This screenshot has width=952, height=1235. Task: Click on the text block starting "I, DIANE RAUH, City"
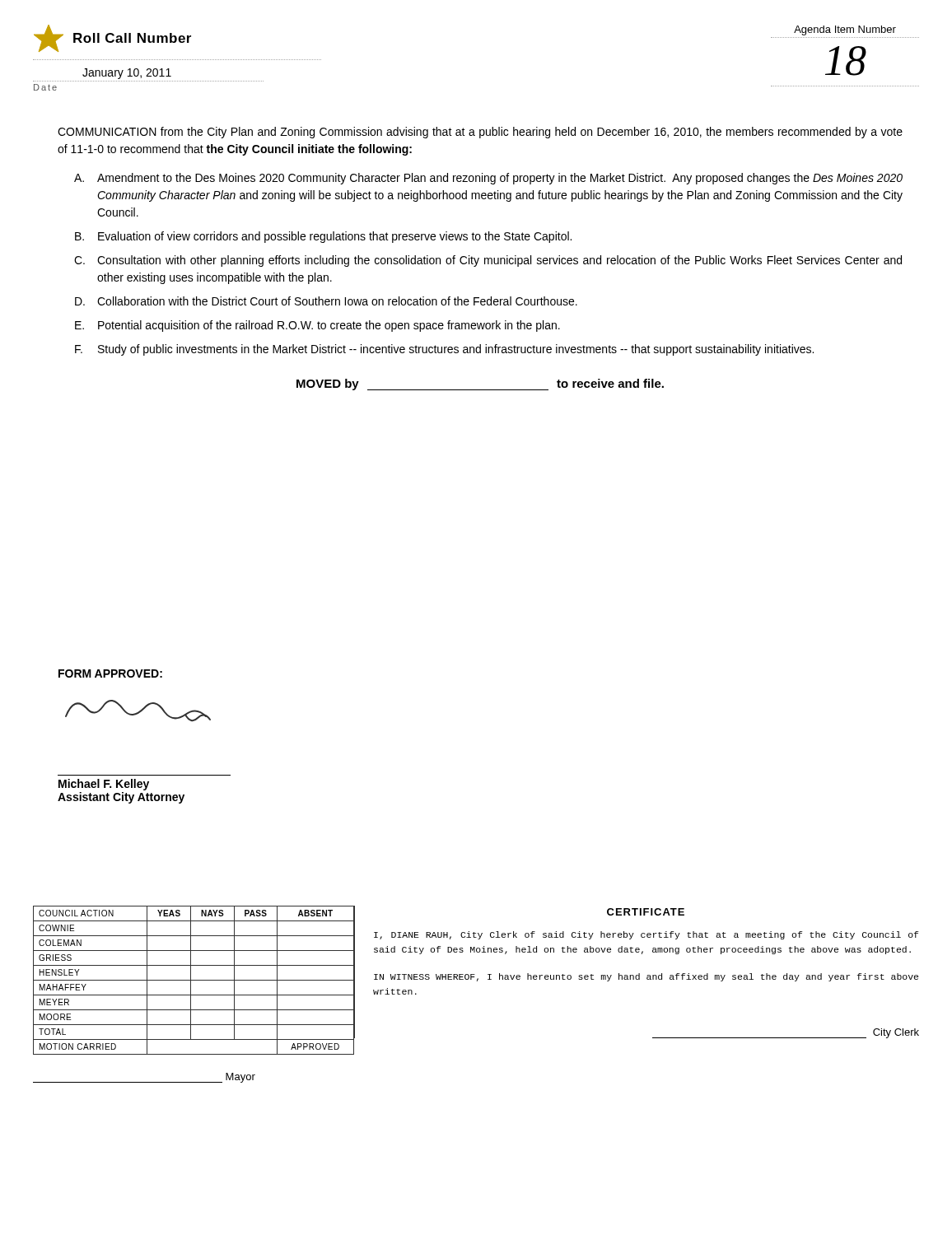click(646, 942)
